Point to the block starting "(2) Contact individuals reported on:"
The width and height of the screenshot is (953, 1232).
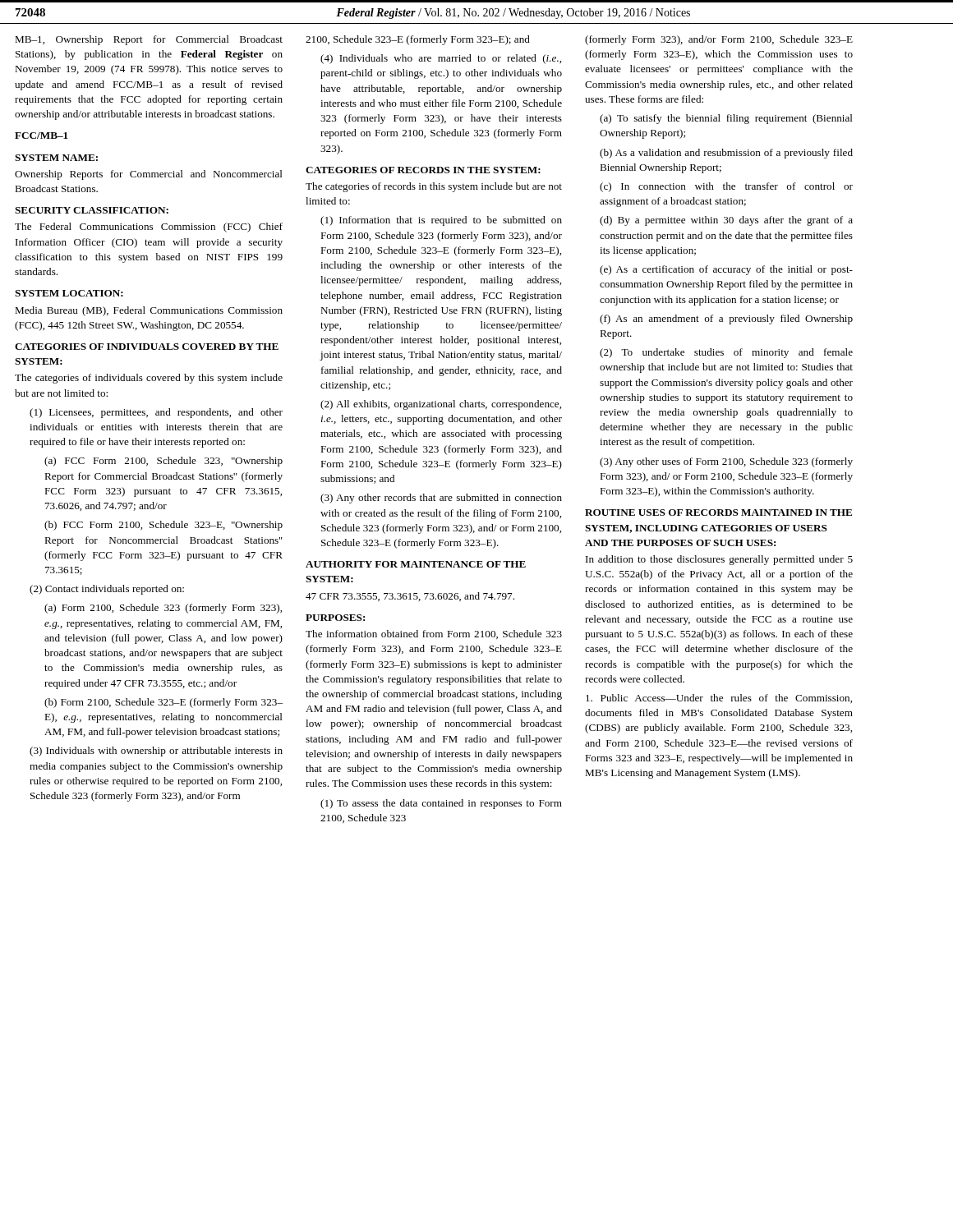156,589
